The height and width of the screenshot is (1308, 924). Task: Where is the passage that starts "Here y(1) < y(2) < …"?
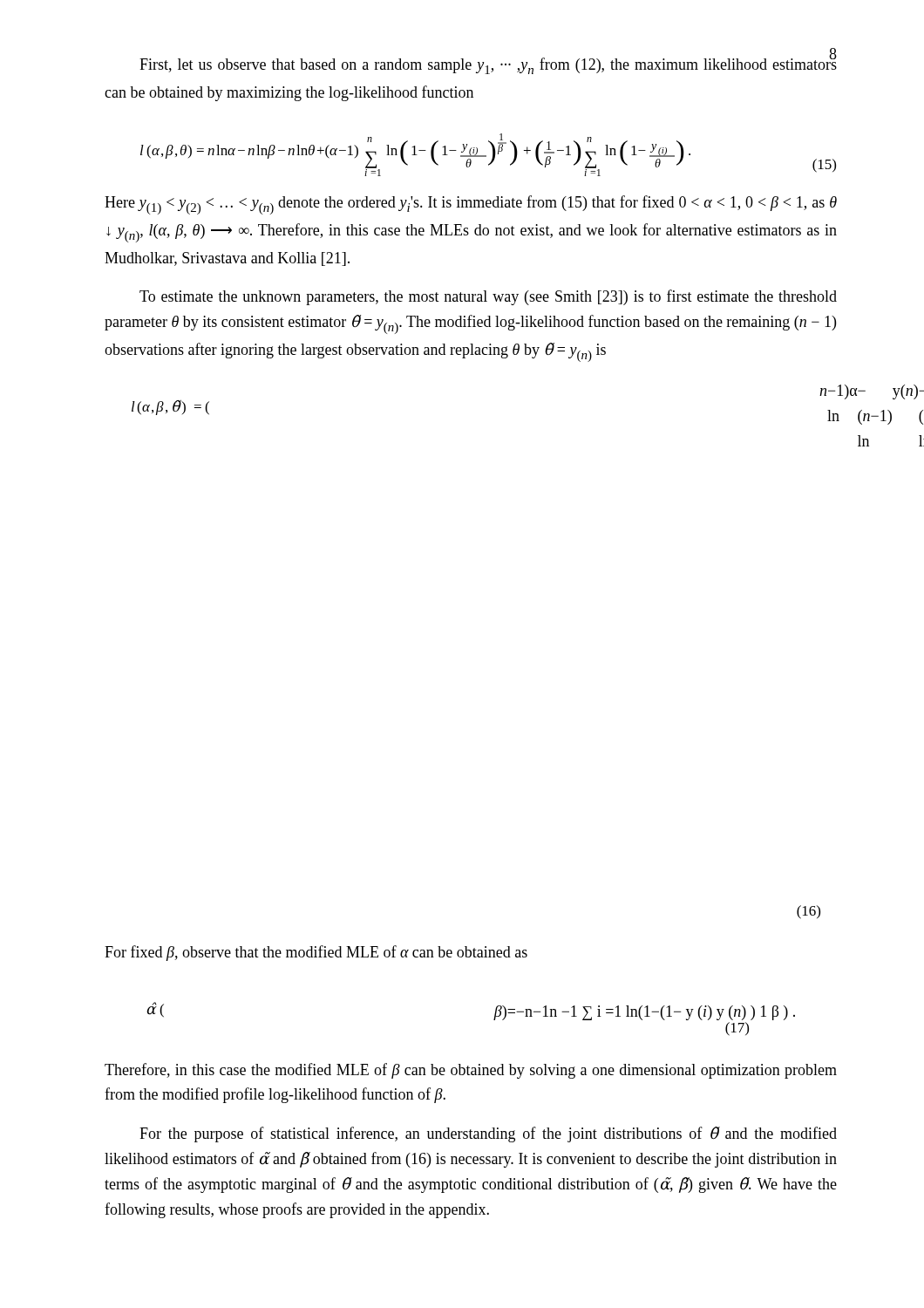pyautogui.click(x=471, y=231)
